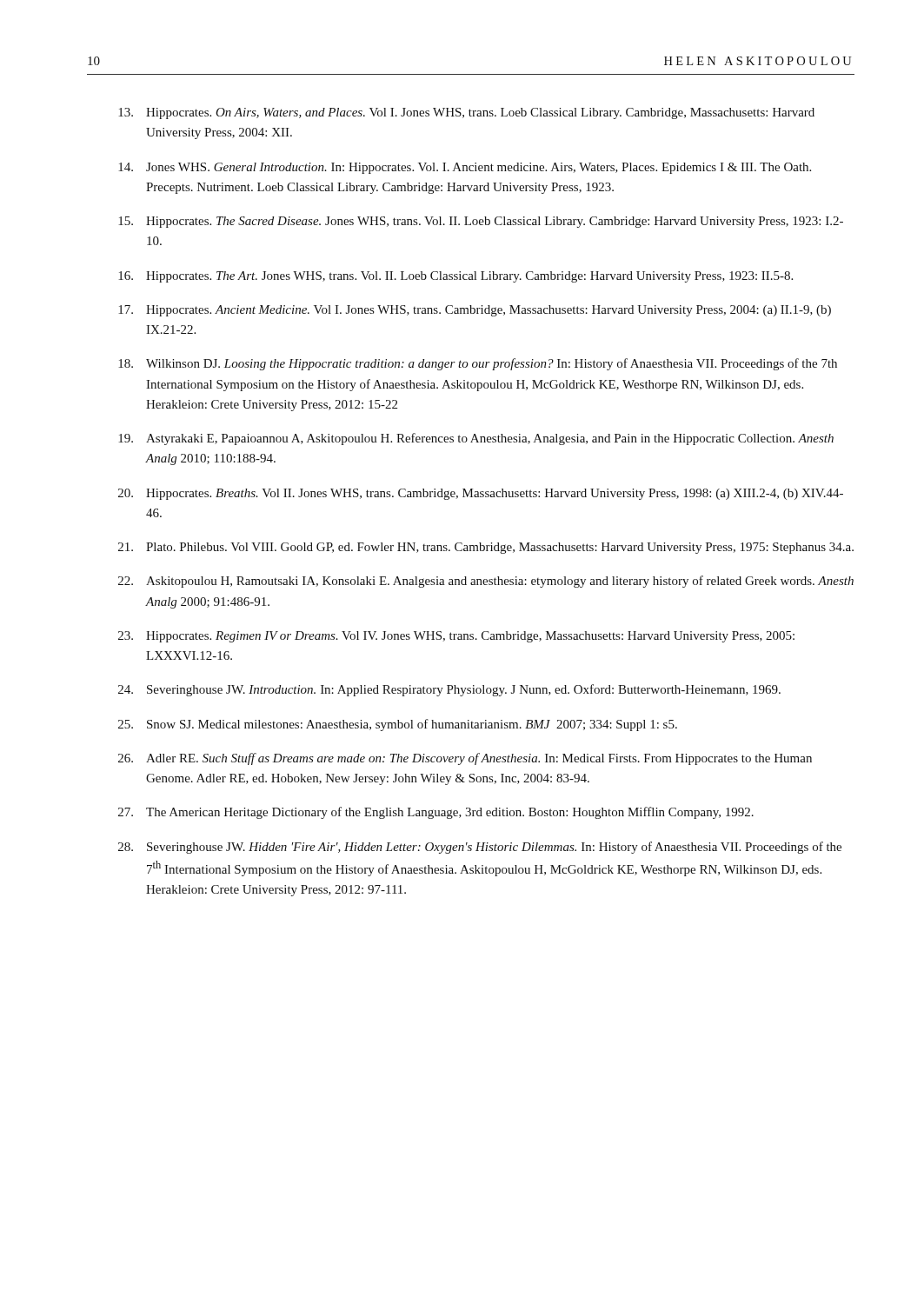Viewport: 924px width, 1304px height.
Task: Locate the block starting "27. The American Heritage Dictionary of"
Action: 471,813
